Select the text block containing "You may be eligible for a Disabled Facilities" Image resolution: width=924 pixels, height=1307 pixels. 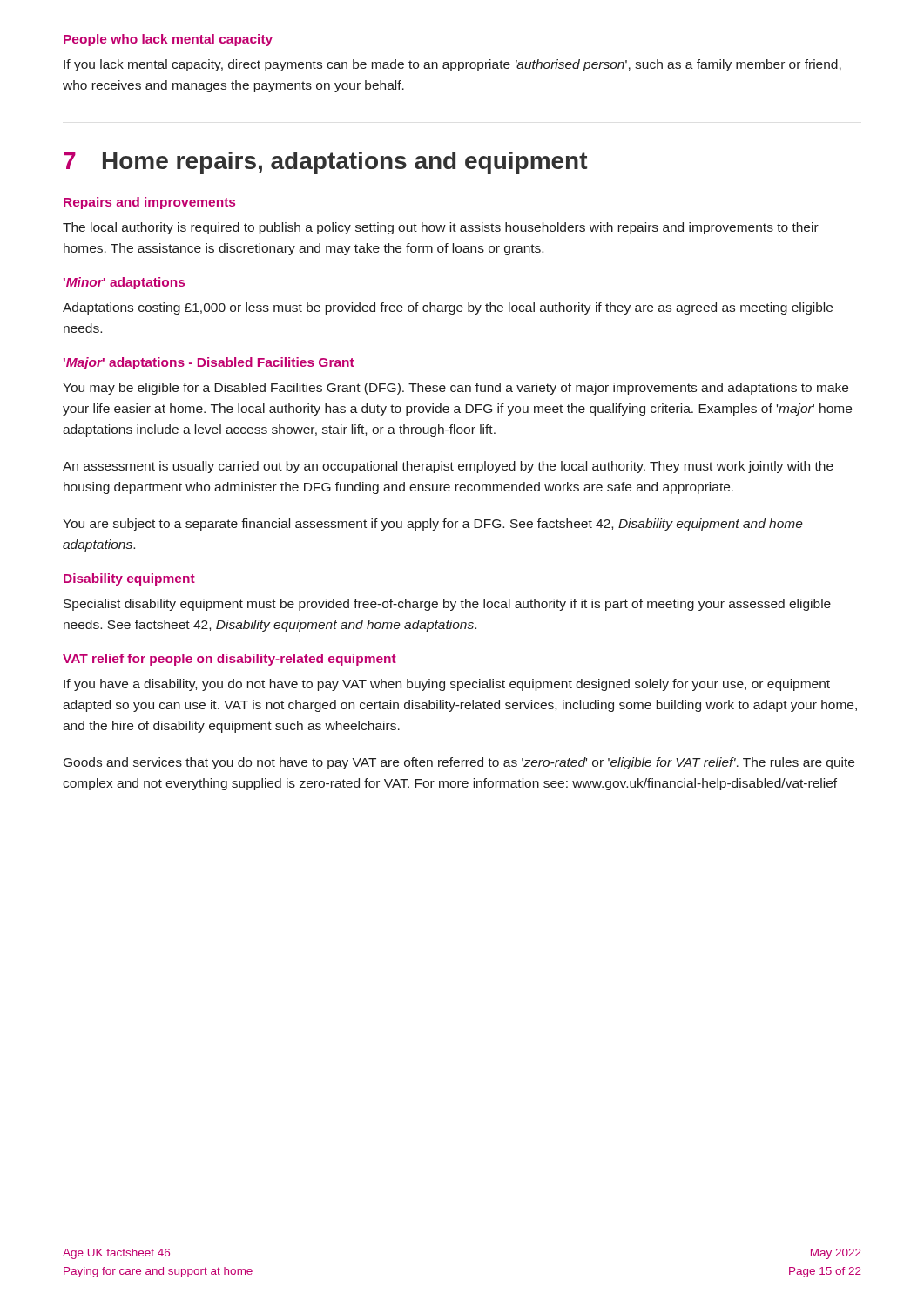pyautogui.click(x=458, y=408)
